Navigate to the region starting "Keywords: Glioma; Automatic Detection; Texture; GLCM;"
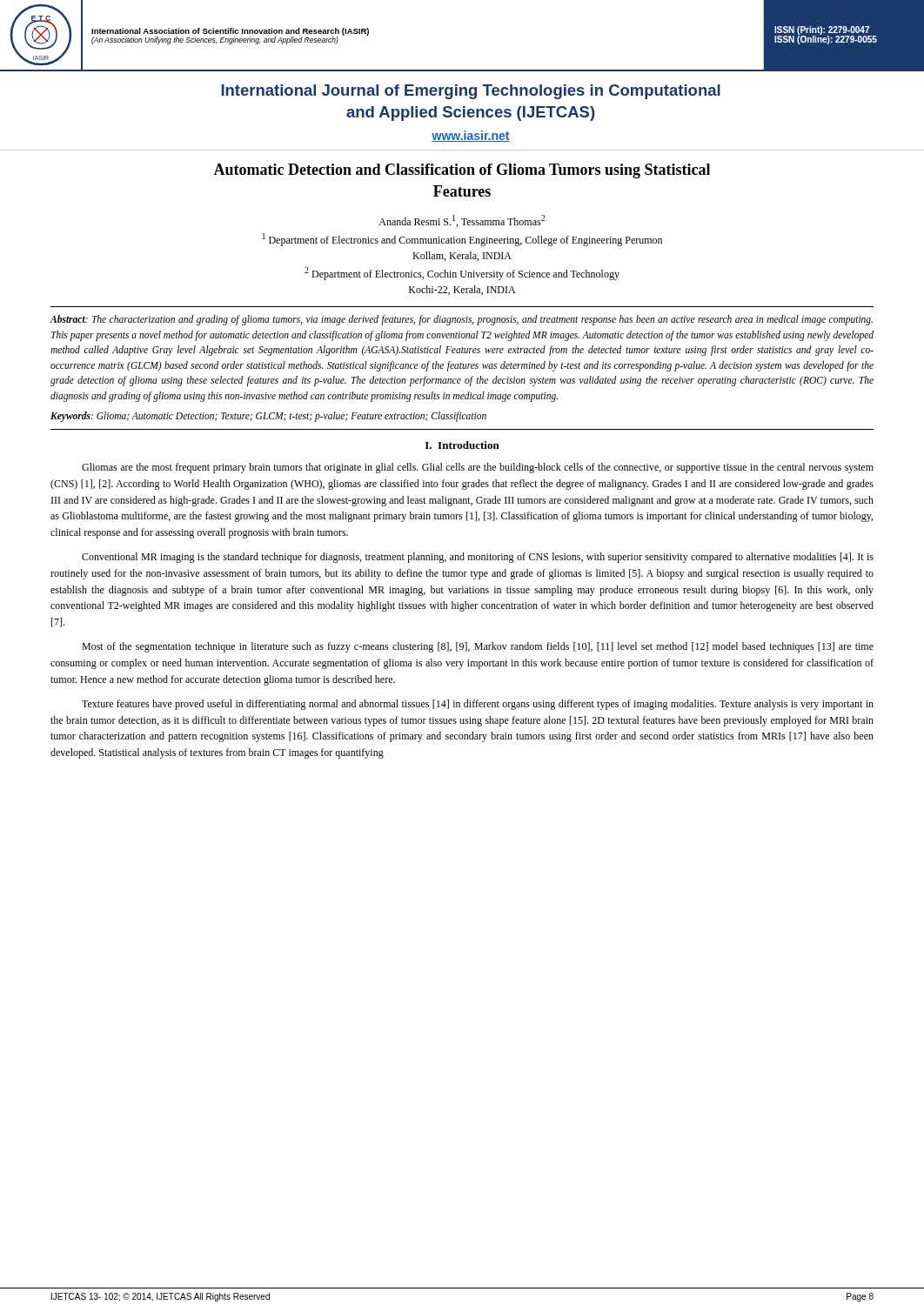Viewport: 924px width, 1305px height. (269, 416)
